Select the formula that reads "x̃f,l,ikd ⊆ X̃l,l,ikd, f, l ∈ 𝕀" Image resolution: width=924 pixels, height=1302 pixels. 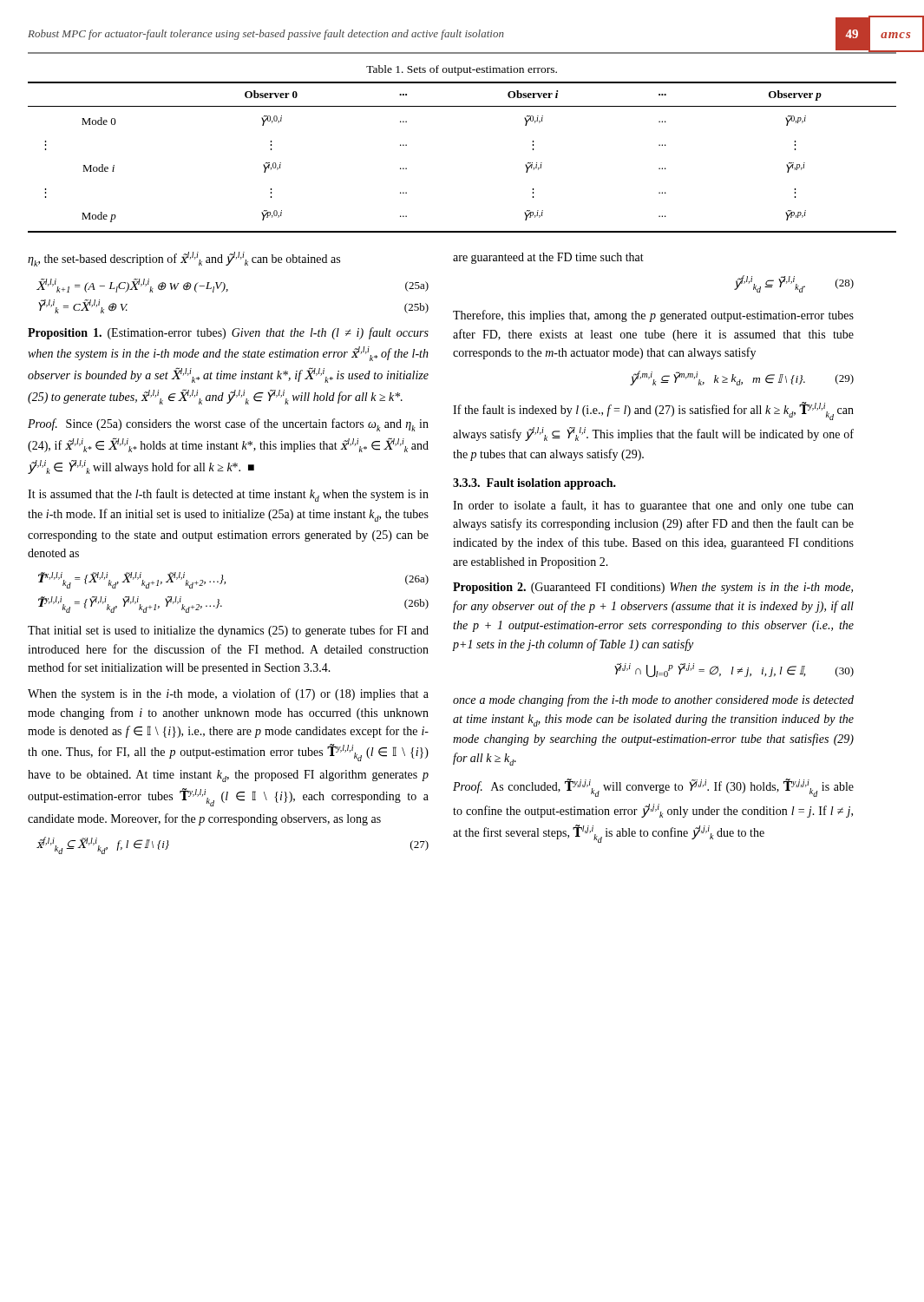[99, 846]
